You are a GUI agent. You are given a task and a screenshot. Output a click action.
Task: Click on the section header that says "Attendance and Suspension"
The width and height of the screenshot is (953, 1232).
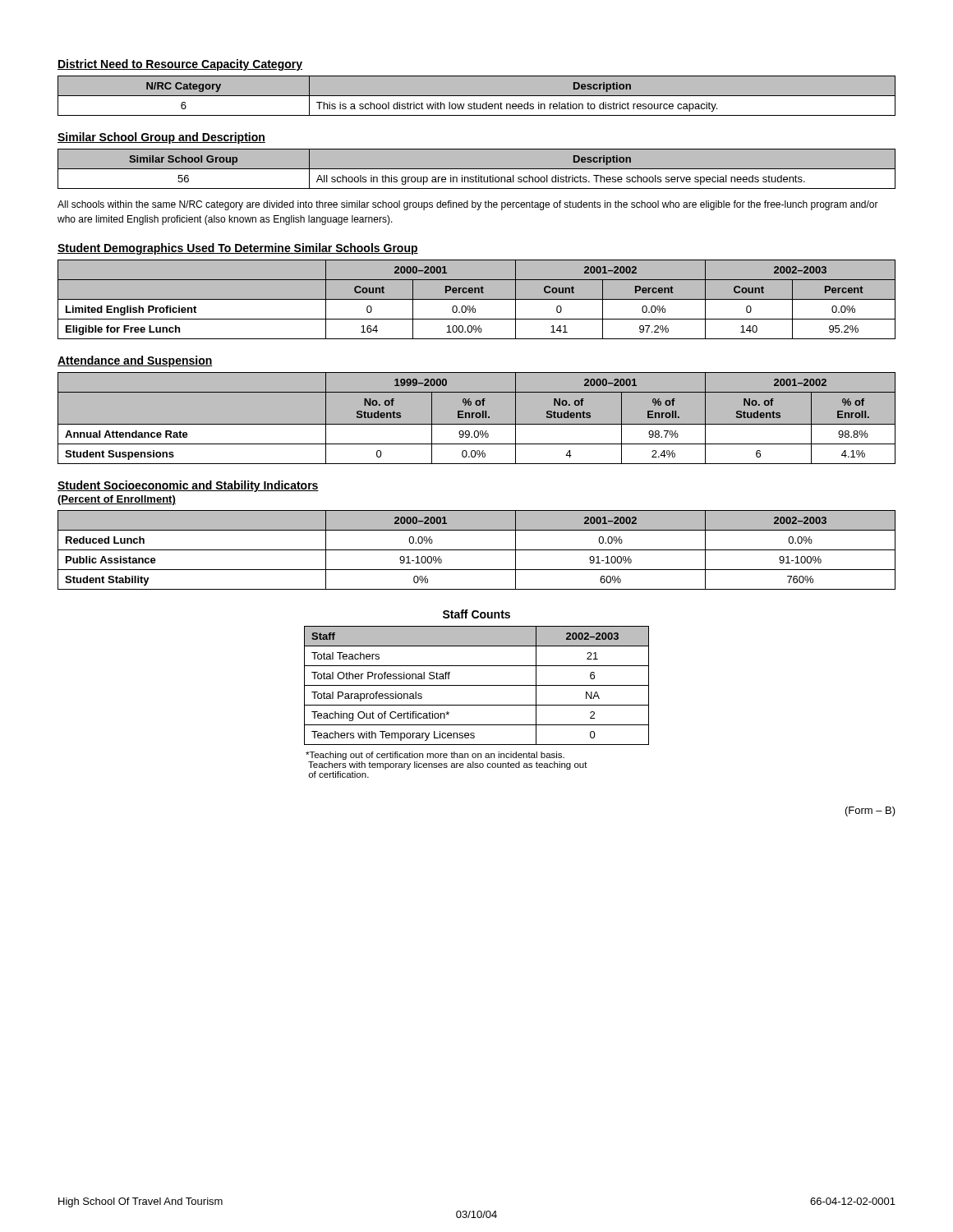point(135,361)
